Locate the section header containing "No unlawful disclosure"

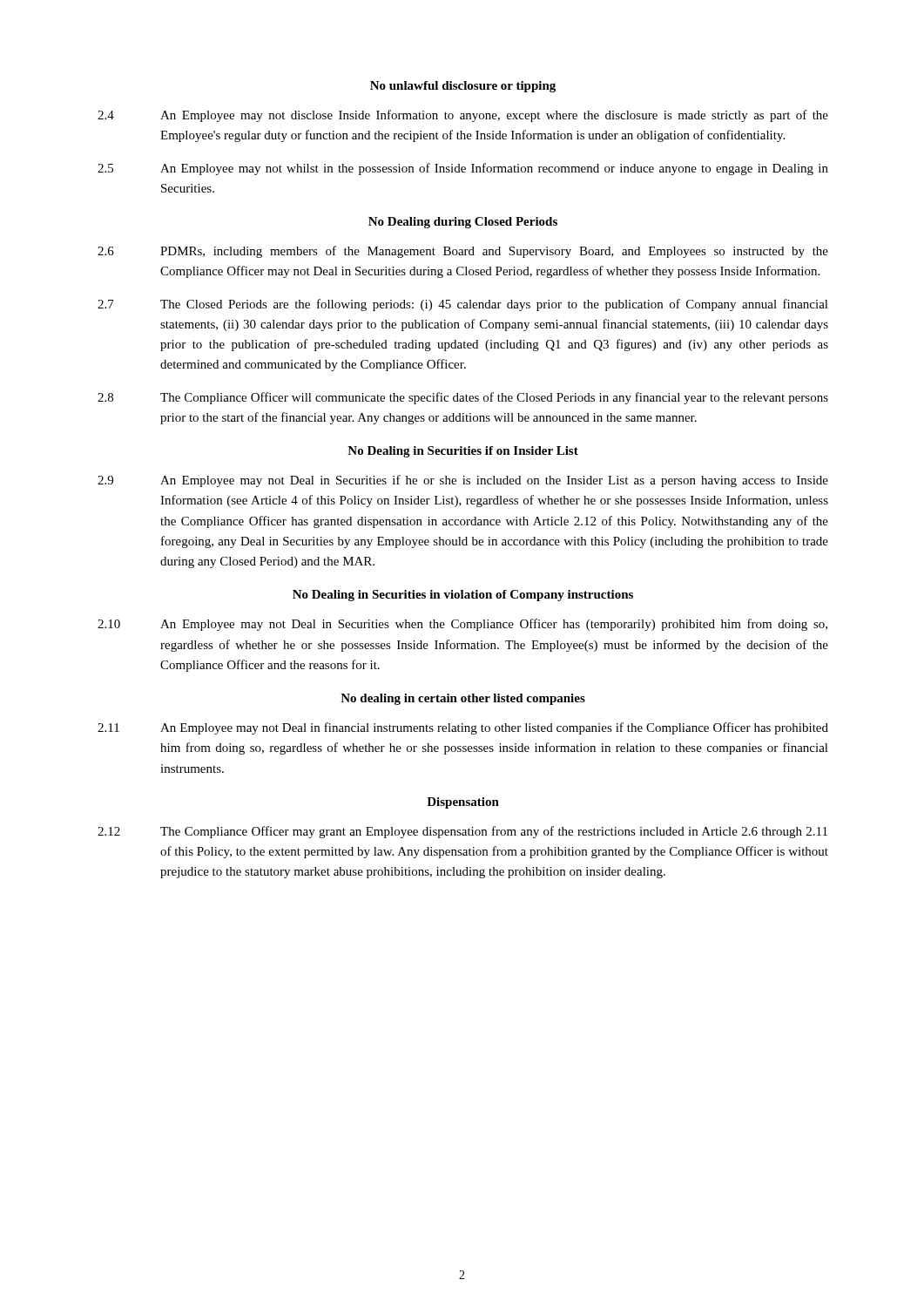click(x=463, y=85)
